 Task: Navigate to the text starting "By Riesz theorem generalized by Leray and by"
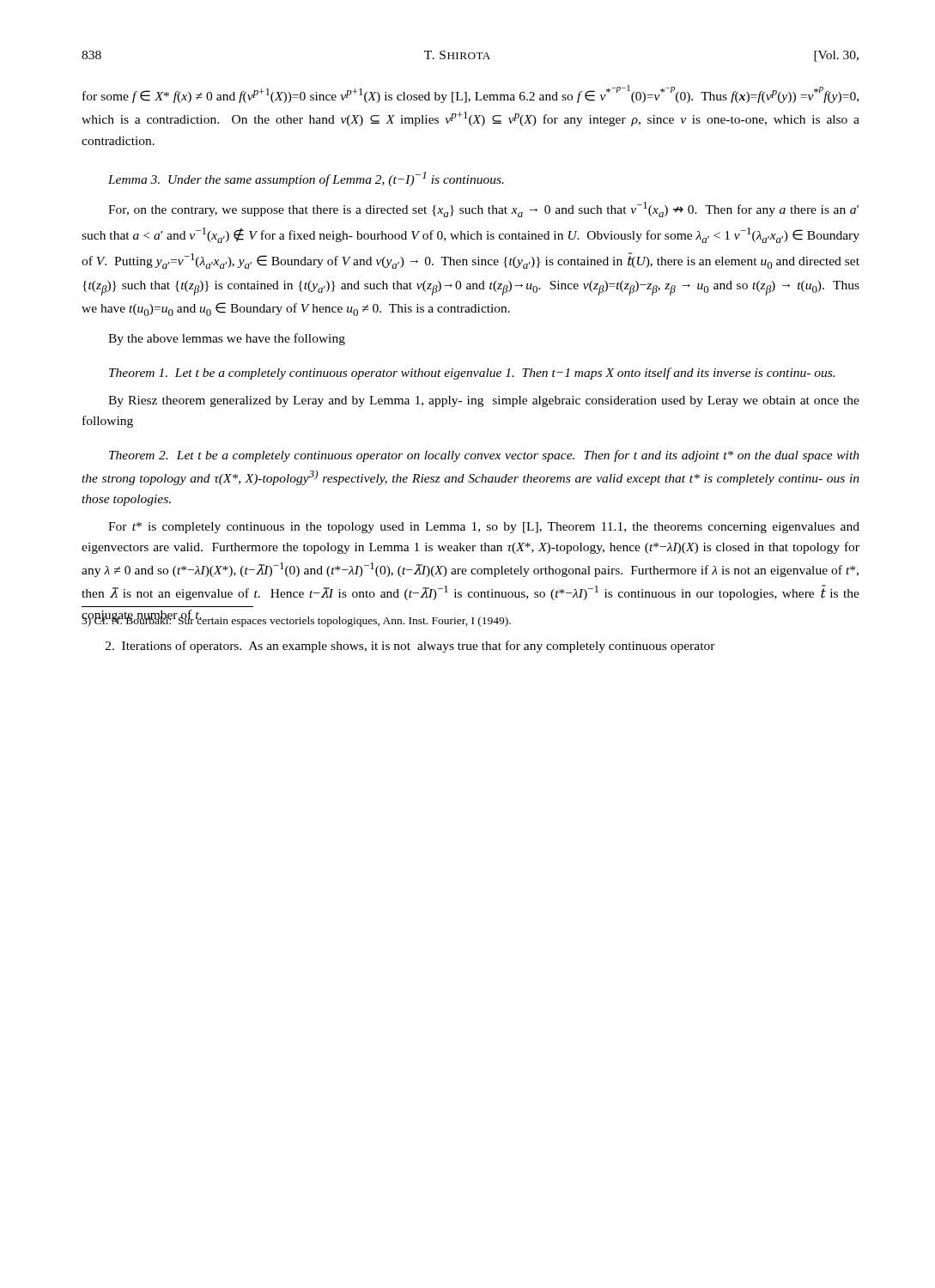470,410
